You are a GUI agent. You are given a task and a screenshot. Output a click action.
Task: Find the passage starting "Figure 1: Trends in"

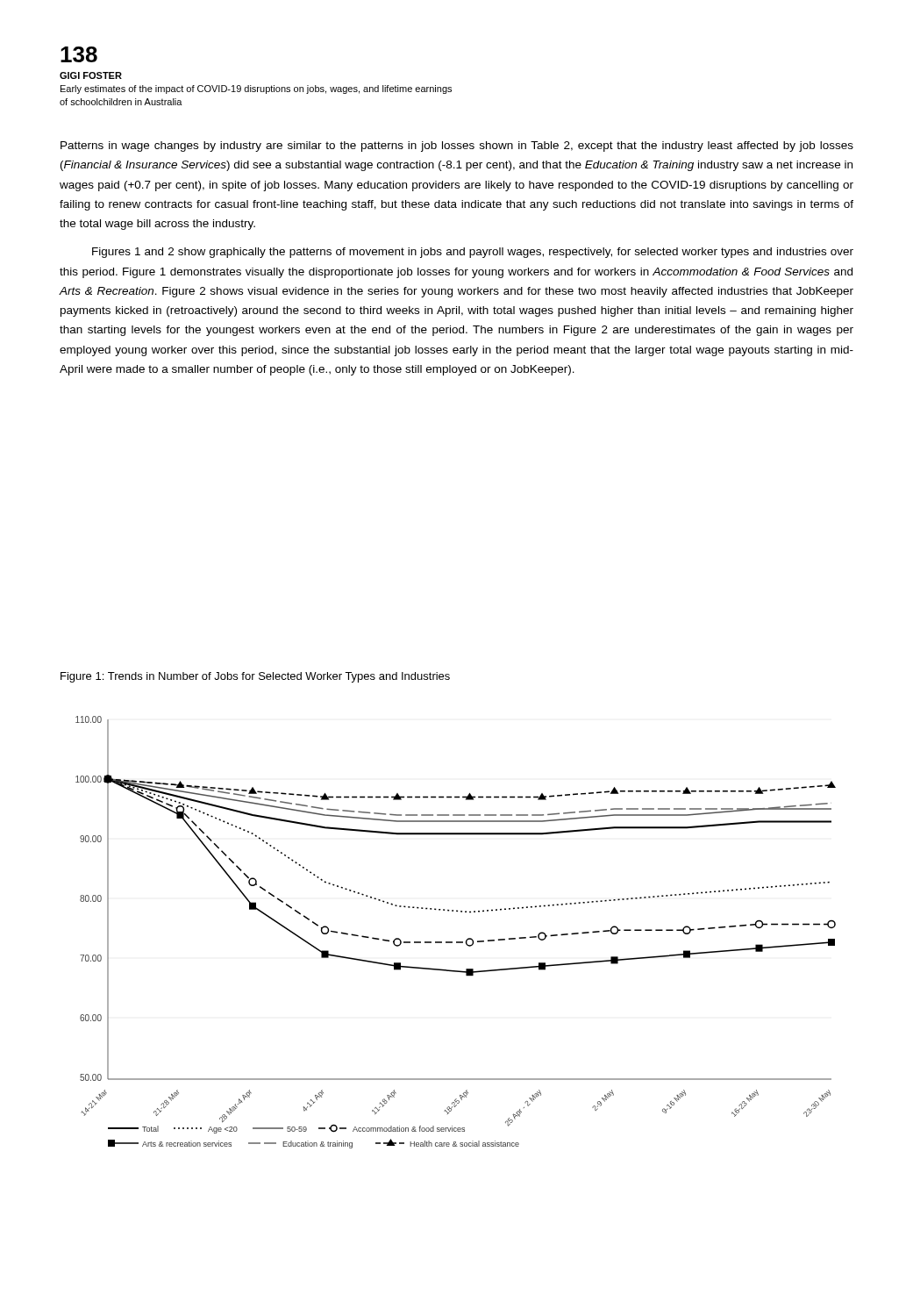[x=255, y=676]
